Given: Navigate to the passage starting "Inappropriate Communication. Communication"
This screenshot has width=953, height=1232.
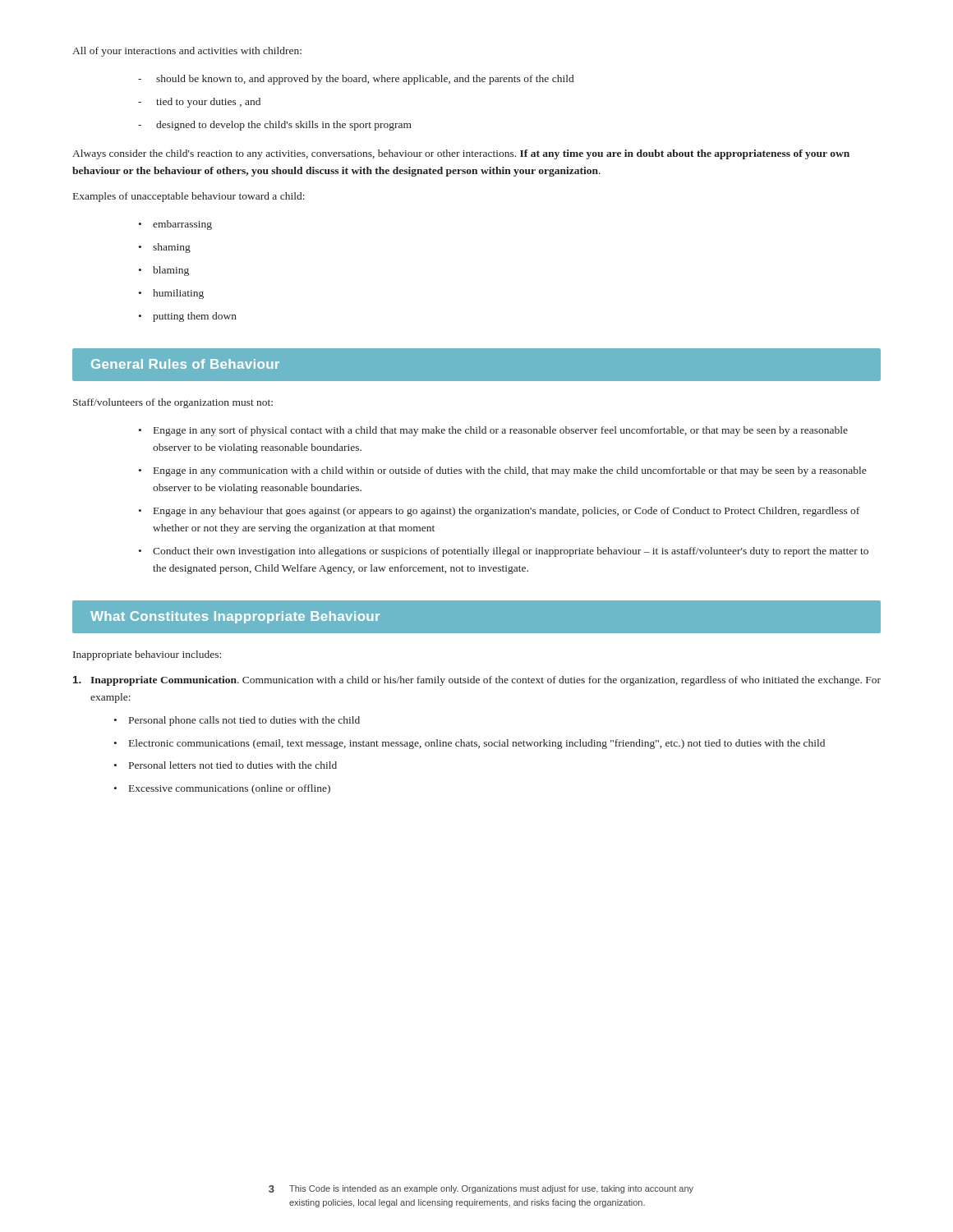Looking at the screenshot, I should click(476, 738).
